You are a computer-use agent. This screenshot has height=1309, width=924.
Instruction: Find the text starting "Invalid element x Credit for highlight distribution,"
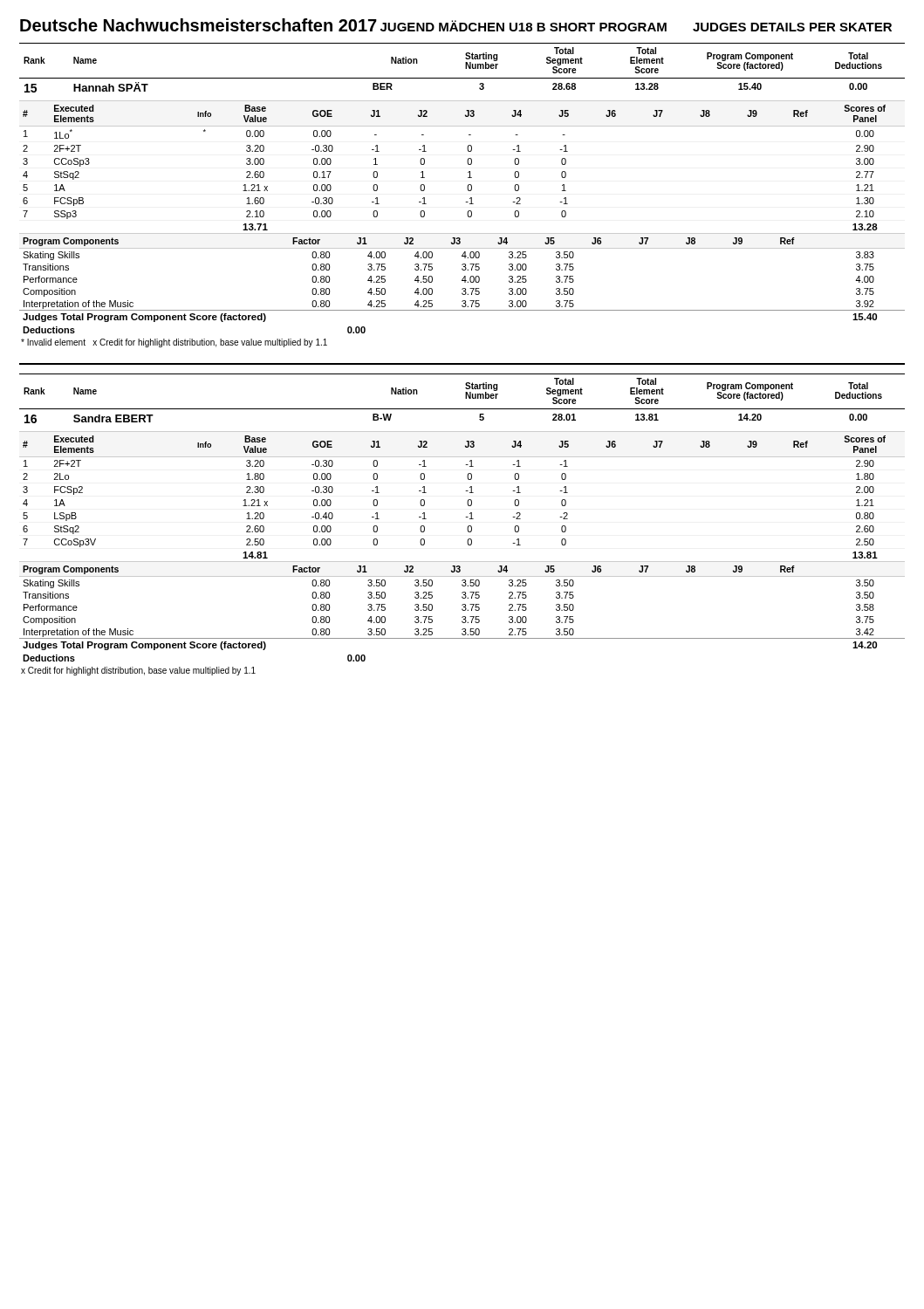(x=174, y=342)
